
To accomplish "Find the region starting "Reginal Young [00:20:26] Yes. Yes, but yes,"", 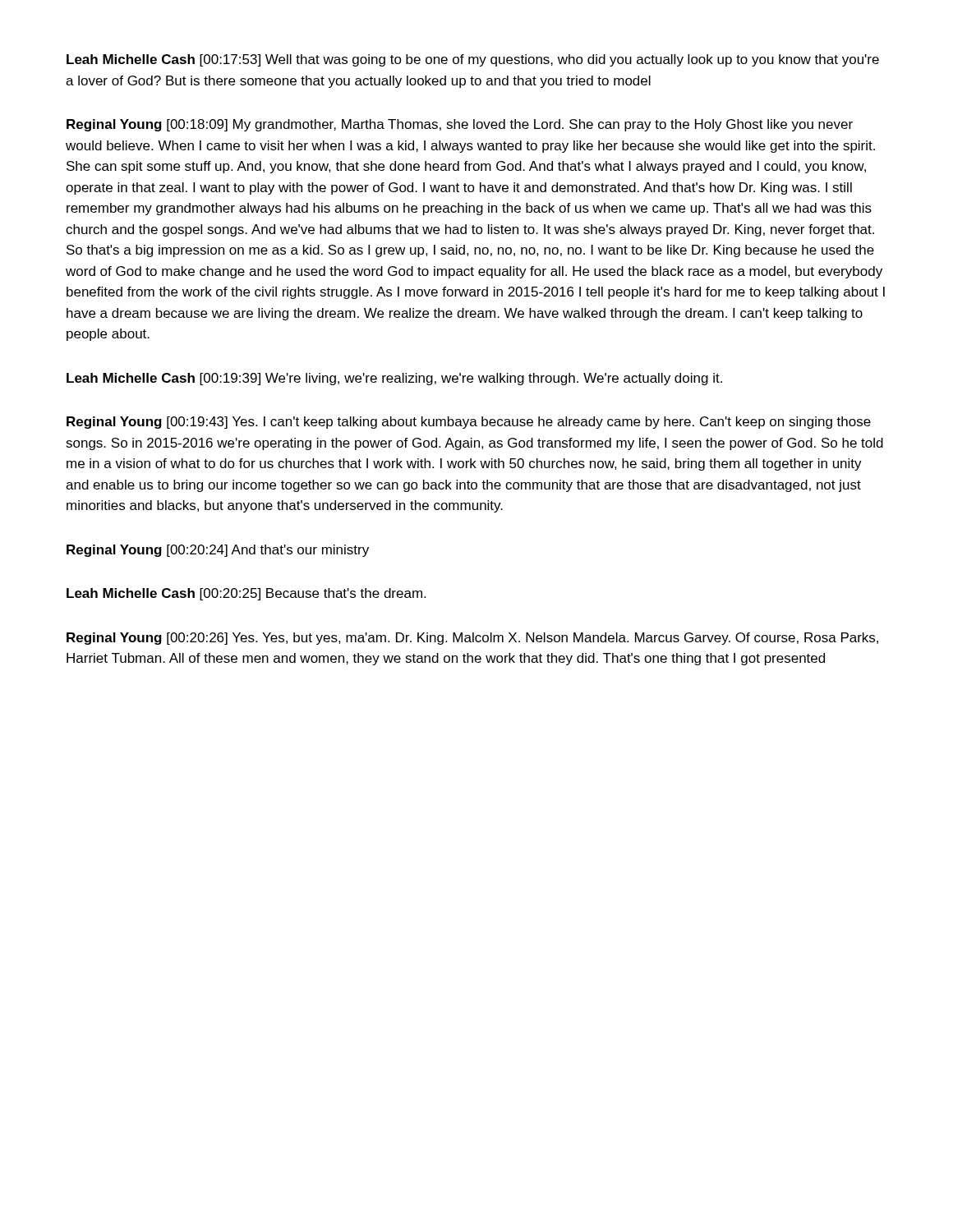I will point(476,648).
